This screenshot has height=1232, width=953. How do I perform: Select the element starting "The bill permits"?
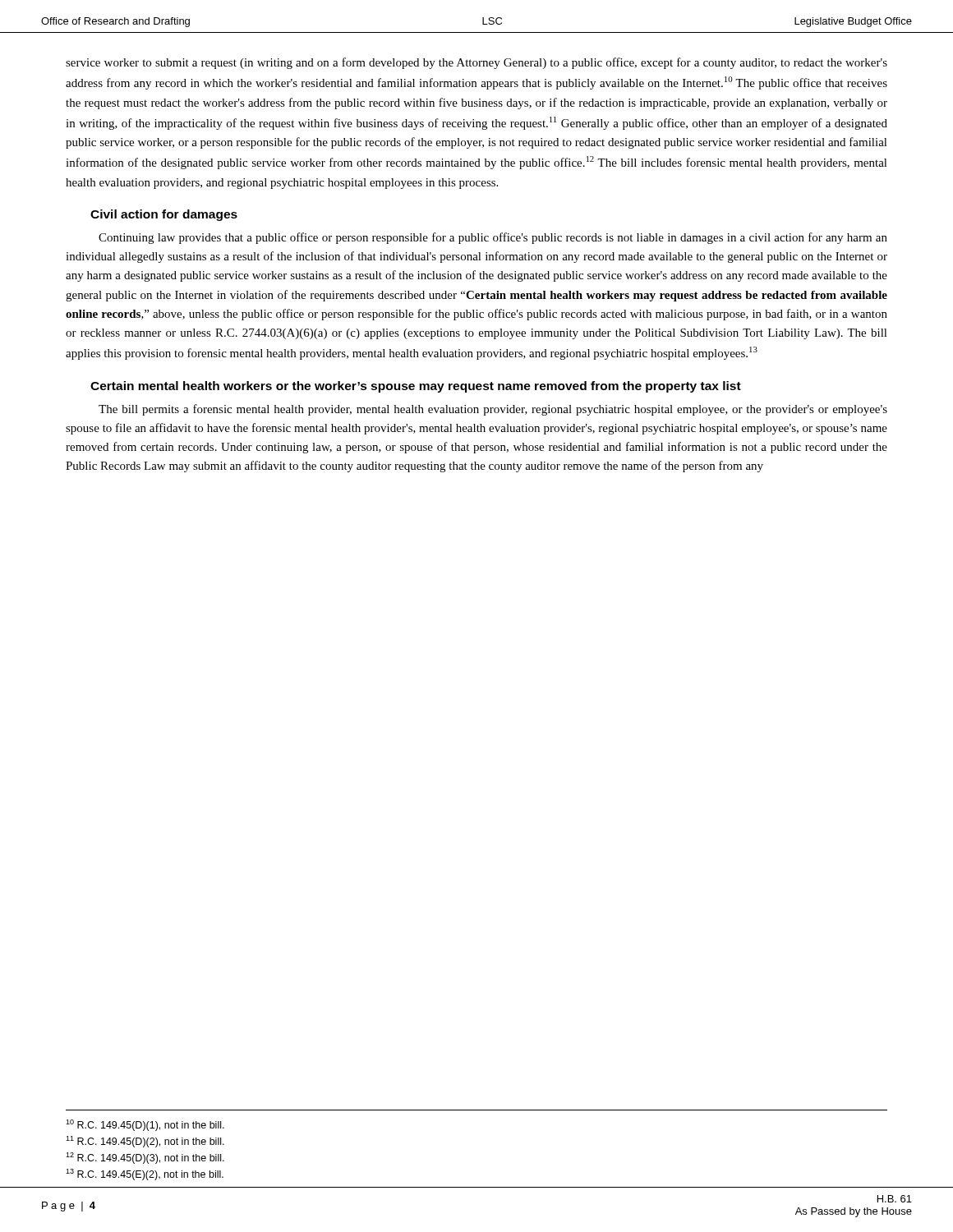click(x=476, y=437)
